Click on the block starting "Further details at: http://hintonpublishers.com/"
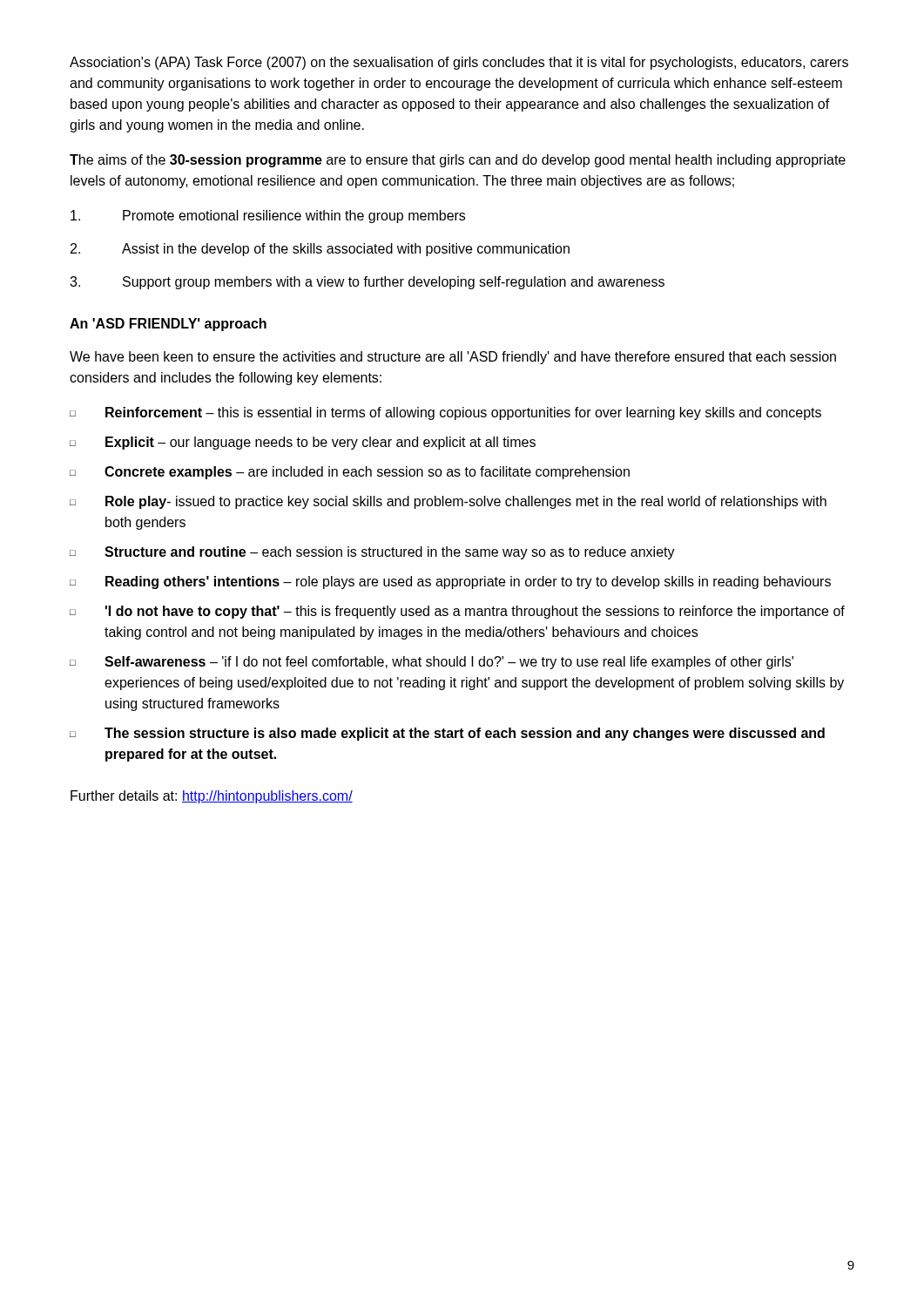924x1307 pixels. pyautogui.click(x=212, y=797)
